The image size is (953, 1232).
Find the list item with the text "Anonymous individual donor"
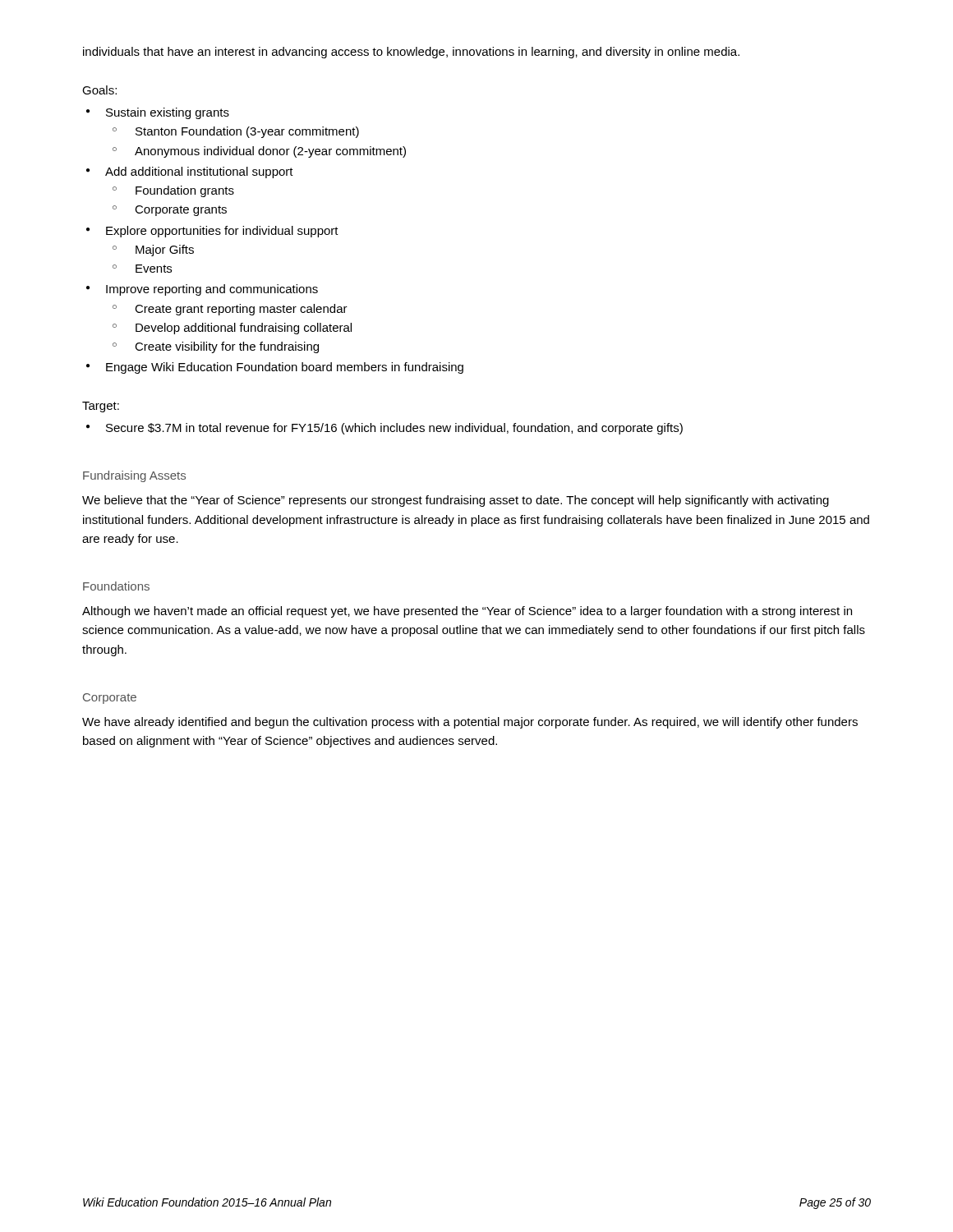(271, 150)
